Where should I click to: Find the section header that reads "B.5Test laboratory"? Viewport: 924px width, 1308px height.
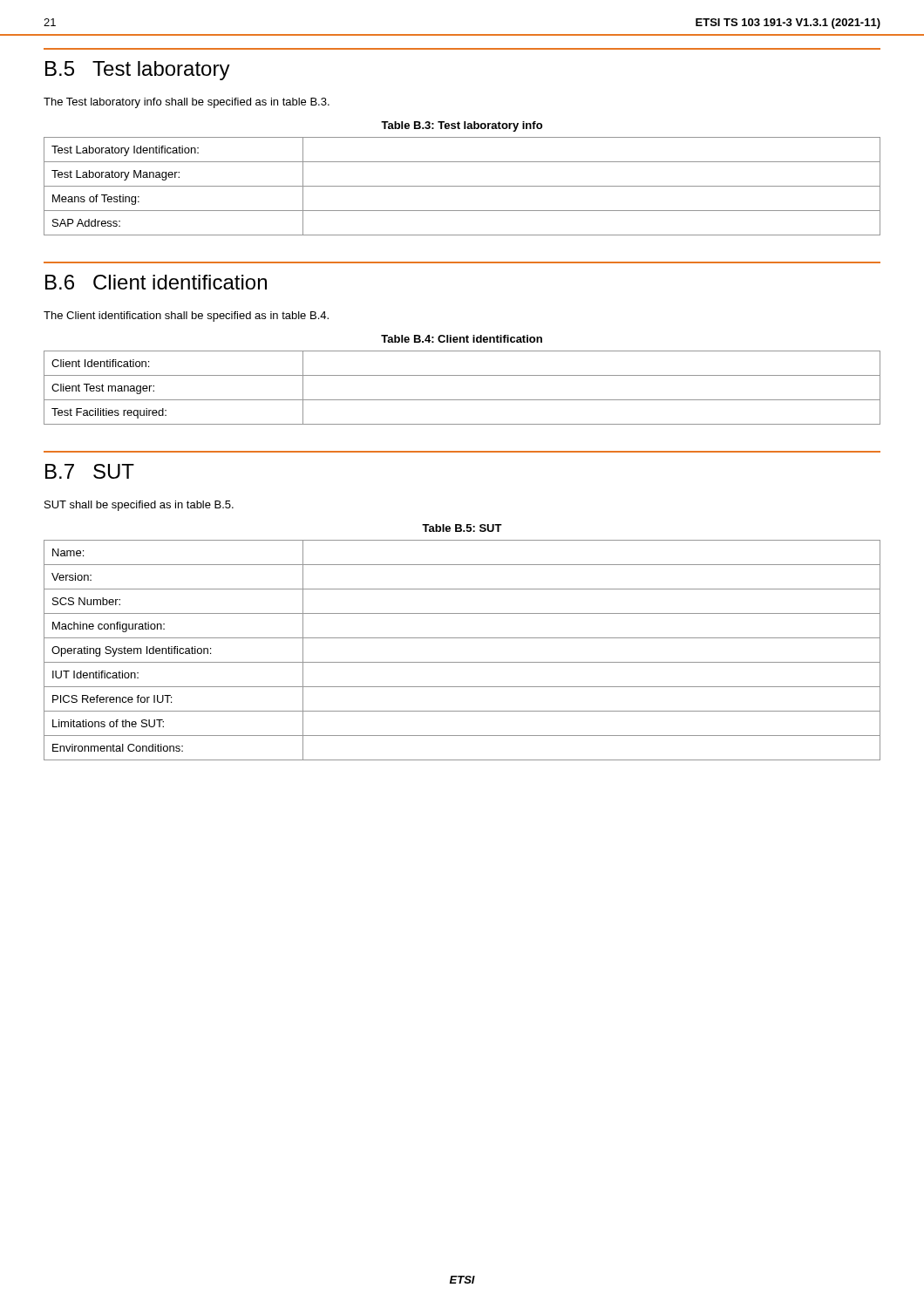click(x=137, y=68)
